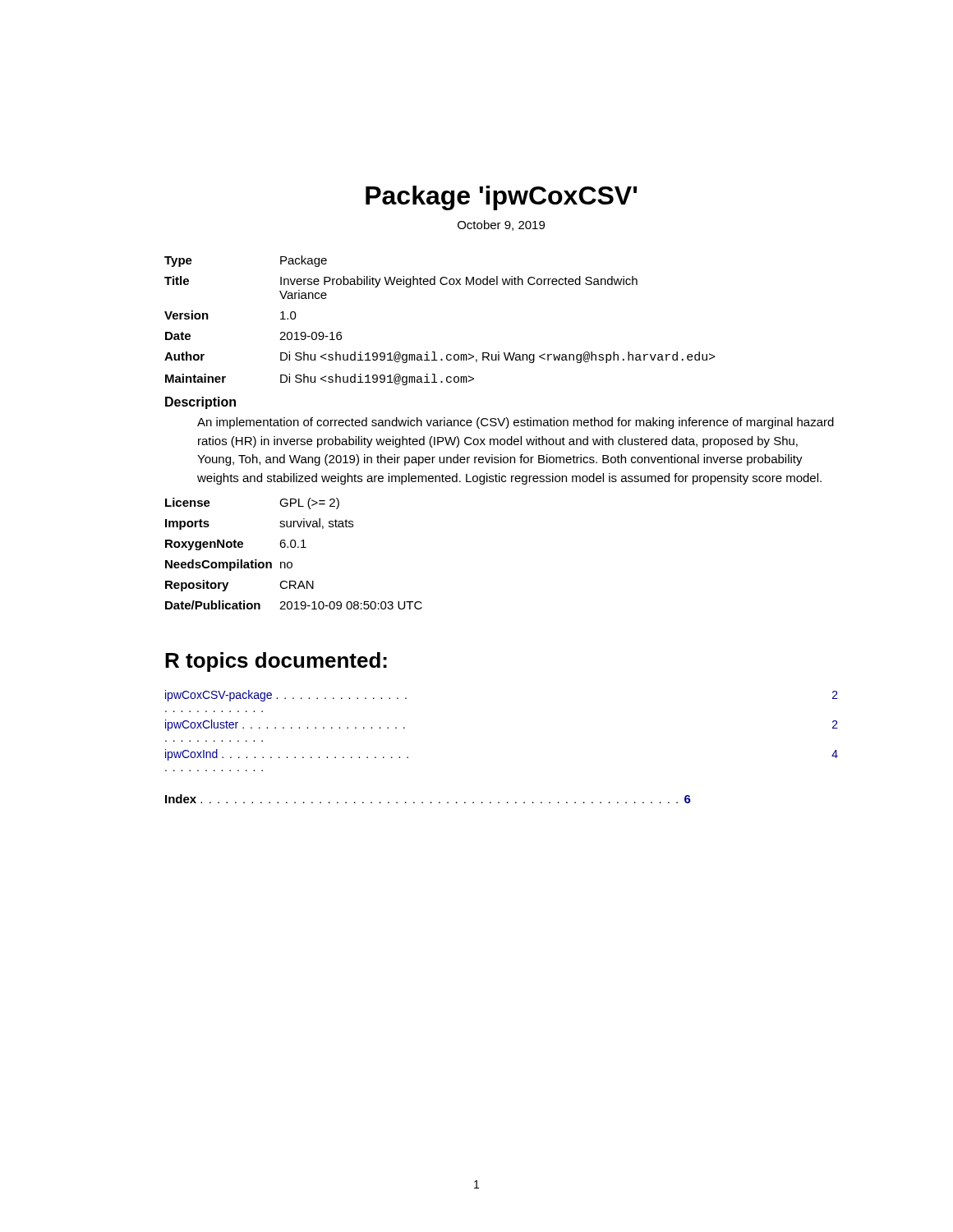Image resolution: width=953 pixels, height=1232 pixels.
Task: Select the text block that reads "Title Inverse Probability Weighted Cox Model"
Action: [x=501, y=287]
